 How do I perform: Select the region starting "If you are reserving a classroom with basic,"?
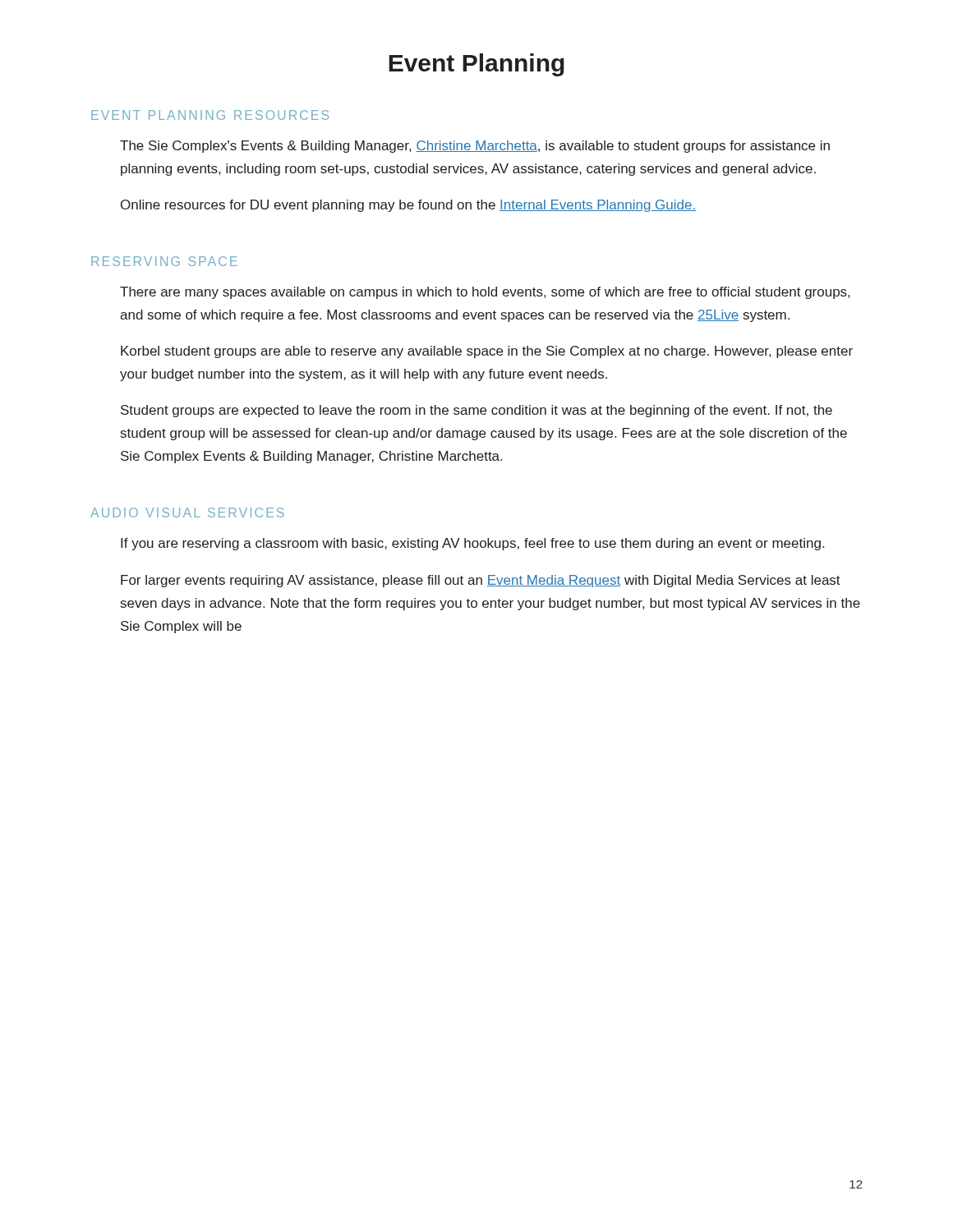coord(473,544)
